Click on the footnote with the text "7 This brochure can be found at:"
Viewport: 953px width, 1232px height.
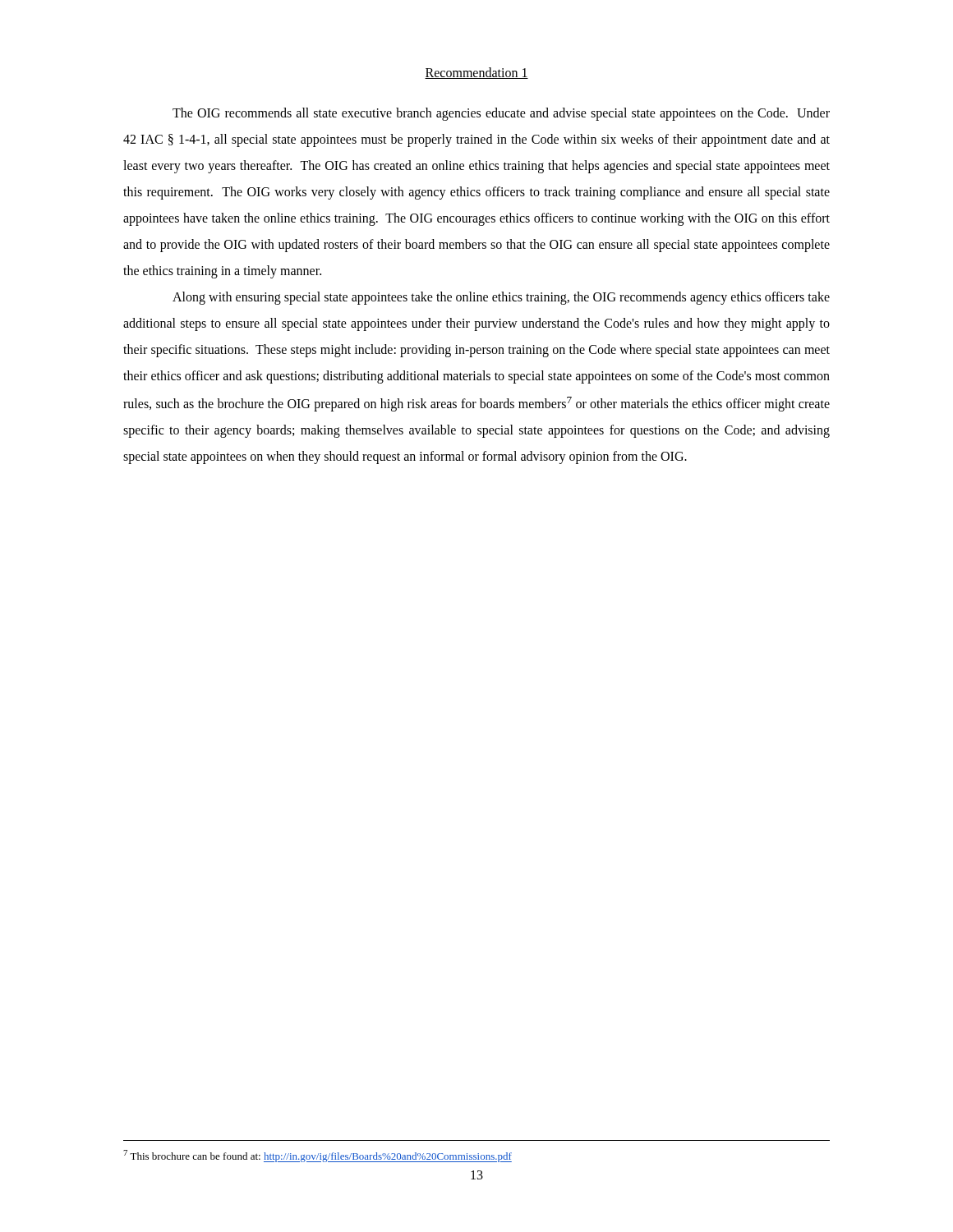[317, 1155]
